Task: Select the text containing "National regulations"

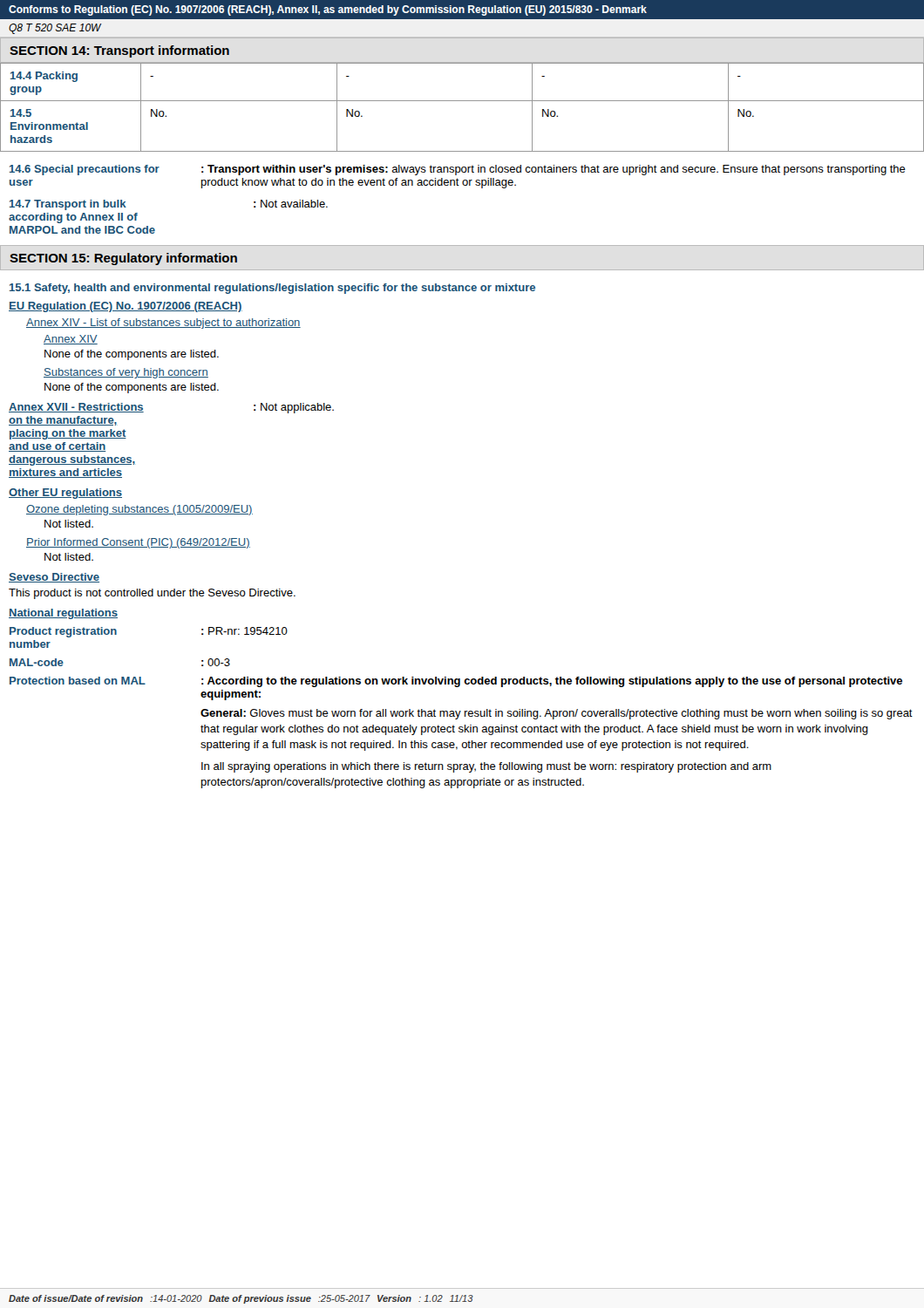Action: point(63,613)
